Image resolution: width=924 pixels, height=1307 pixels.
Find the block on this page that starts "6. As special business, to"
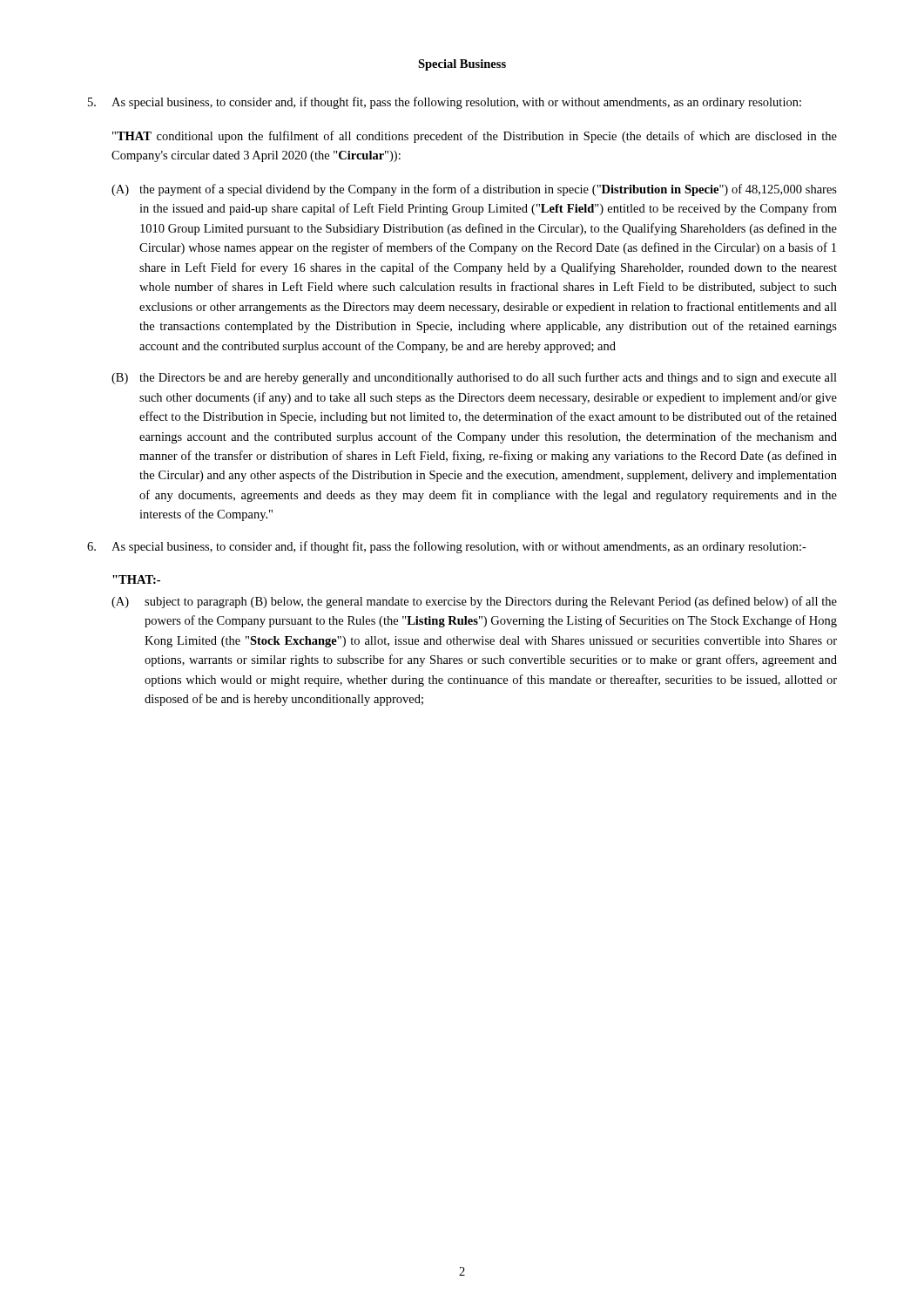462,546
